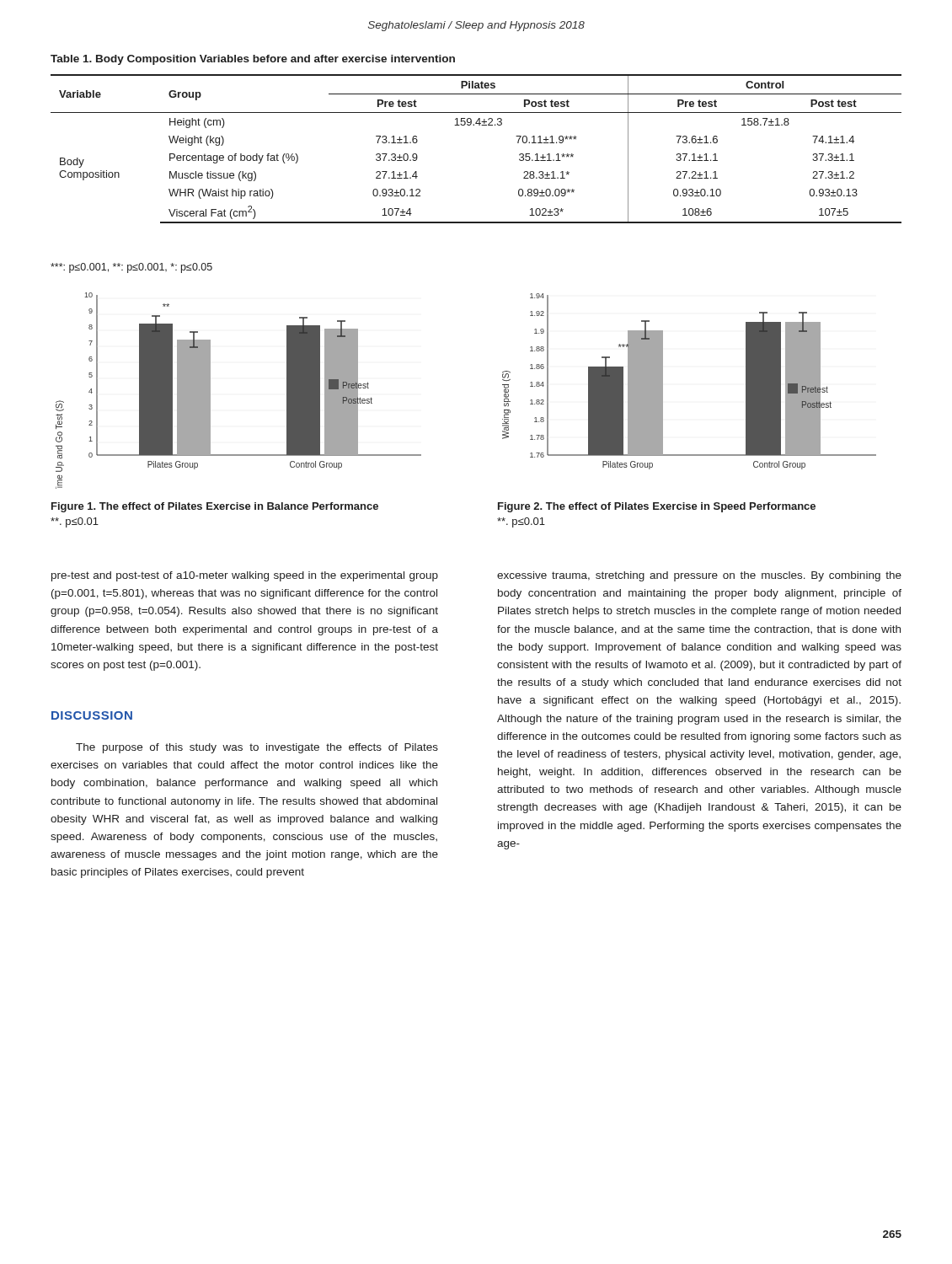
Task: Find the table that mentions "Pre test"
Action: (476, 149)
